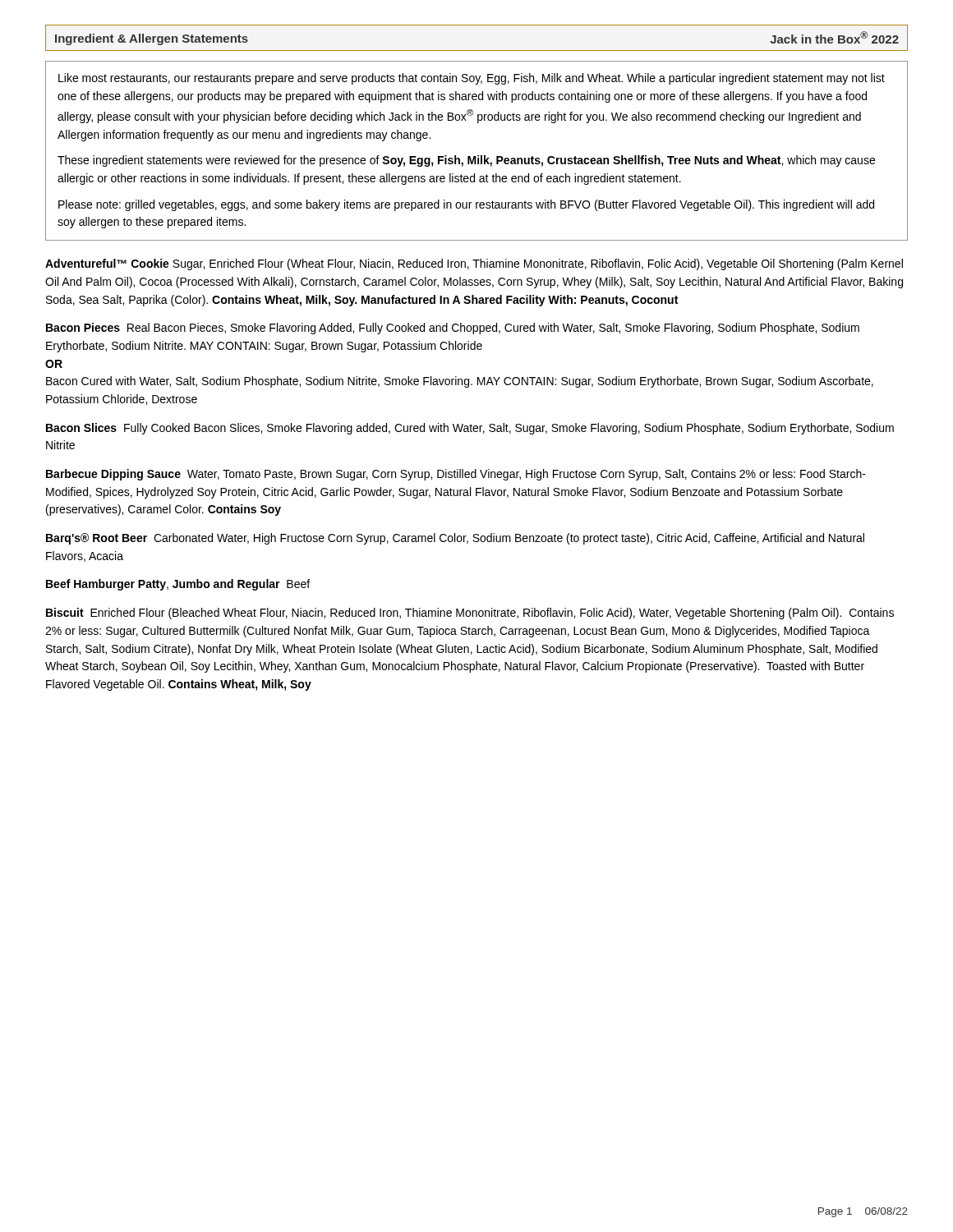The width and height of the screenshot is (953, 1232).
Task: Click the passage that begins "Like most restaurants, our"
Action: 476,151
